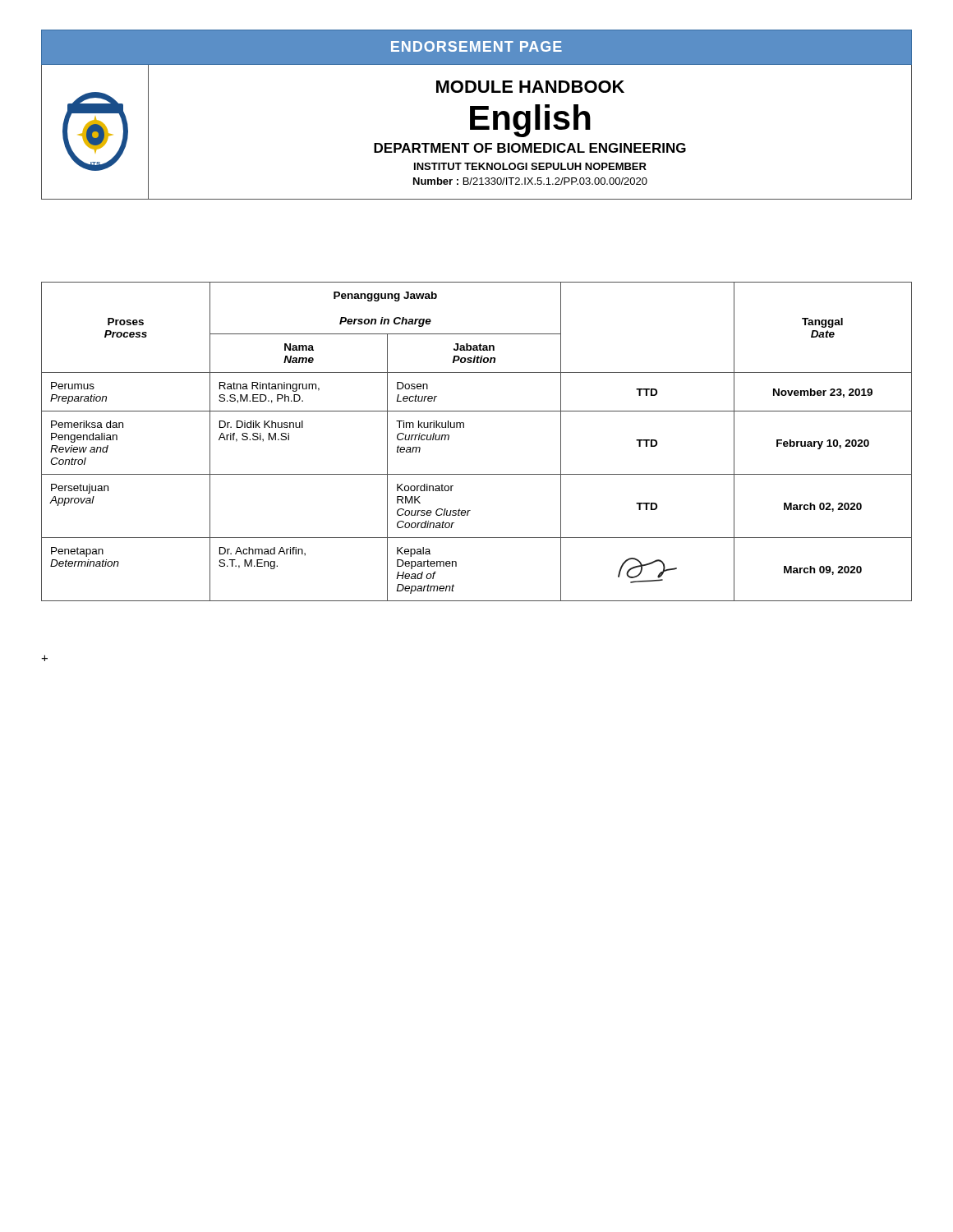Image resolution: width=953 pixels, height=1232 pixels.
Task: Locate the element starting "ENDORSEMENT PAGE"
Action: (476, 47)
